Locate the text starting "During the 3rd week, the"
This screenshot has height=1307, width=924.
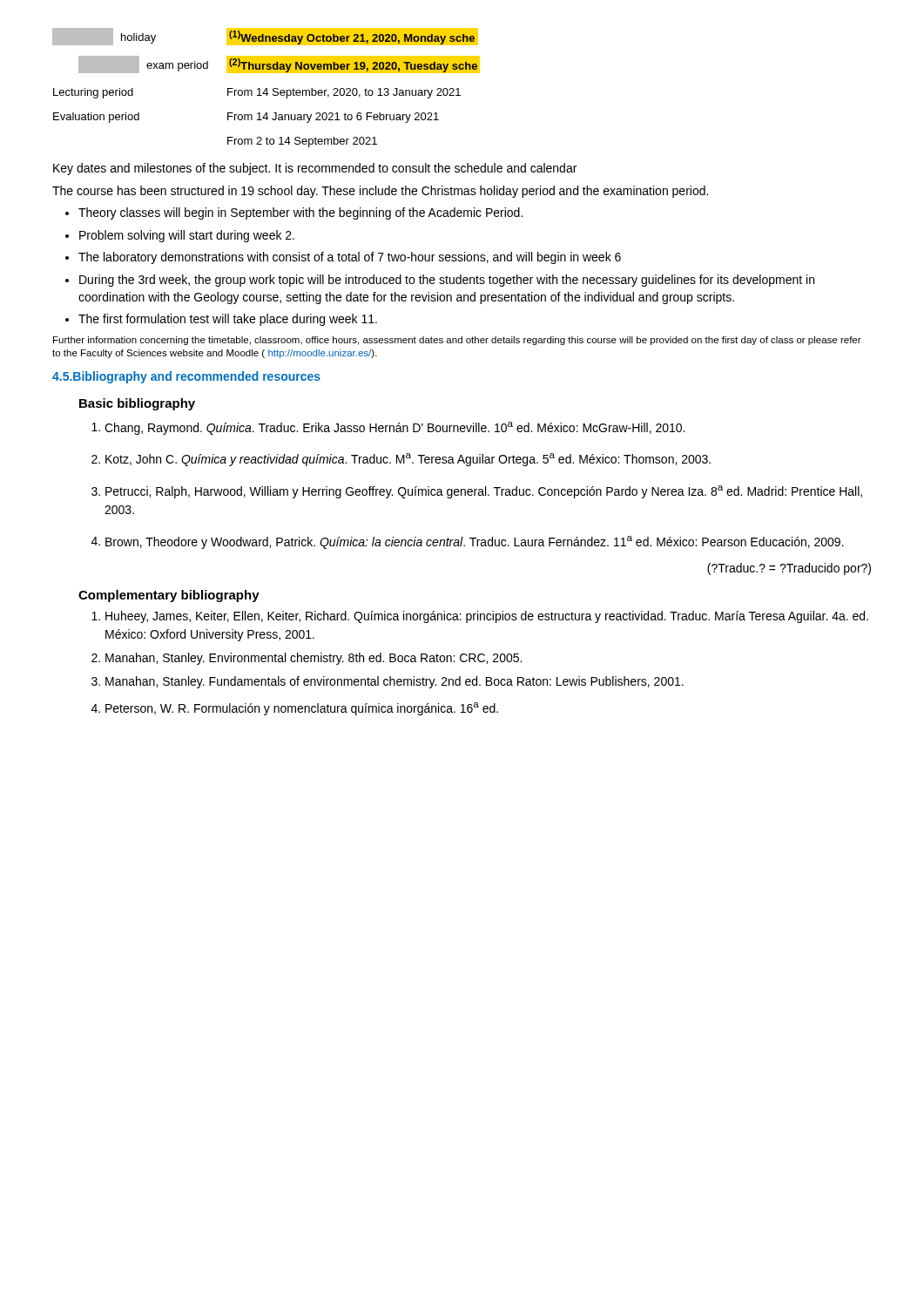(x=447, y=288)
